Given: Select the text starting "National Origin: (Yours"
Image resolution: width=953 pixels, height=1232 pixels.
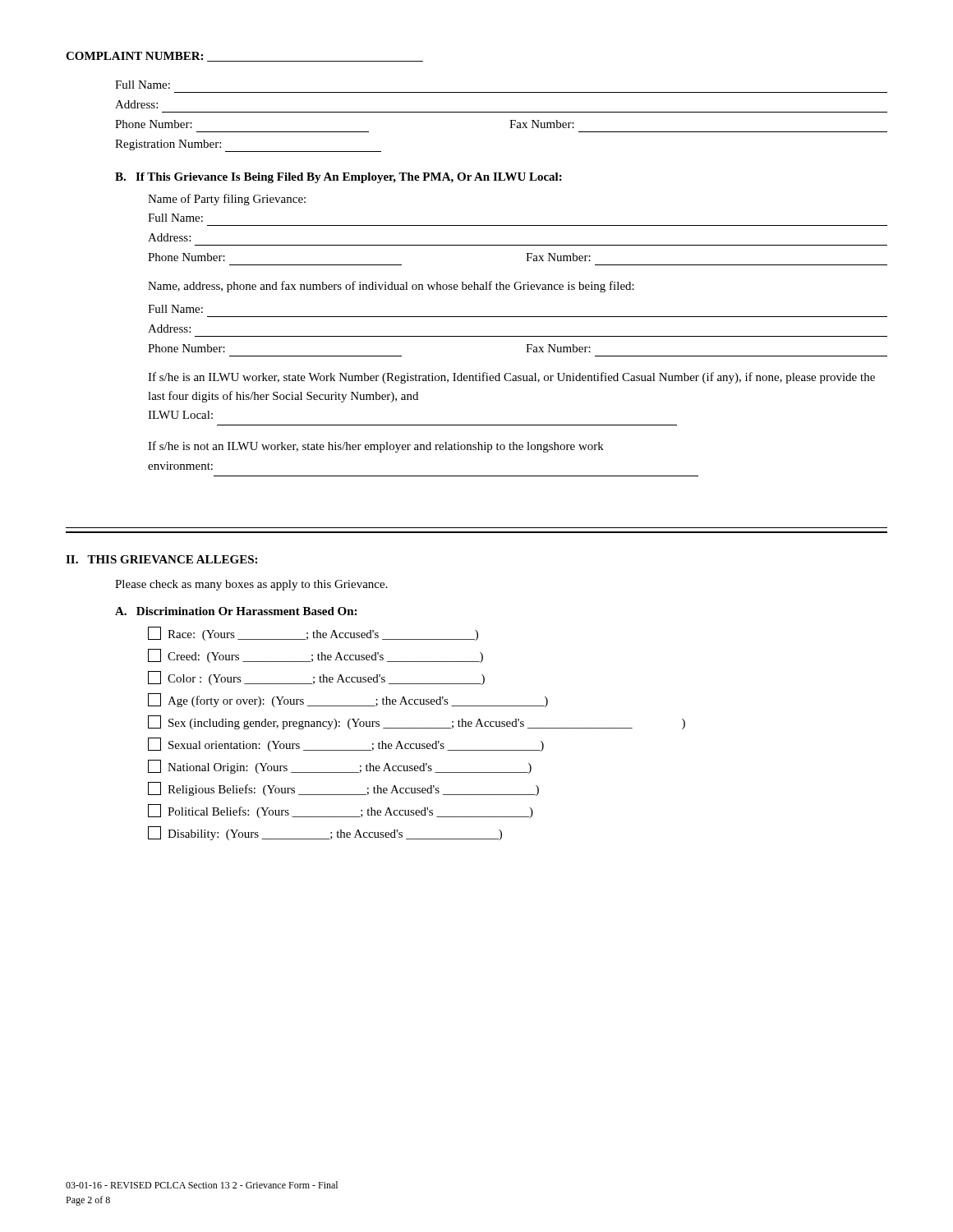Looking at the screenshot, I should coord(518,768).
